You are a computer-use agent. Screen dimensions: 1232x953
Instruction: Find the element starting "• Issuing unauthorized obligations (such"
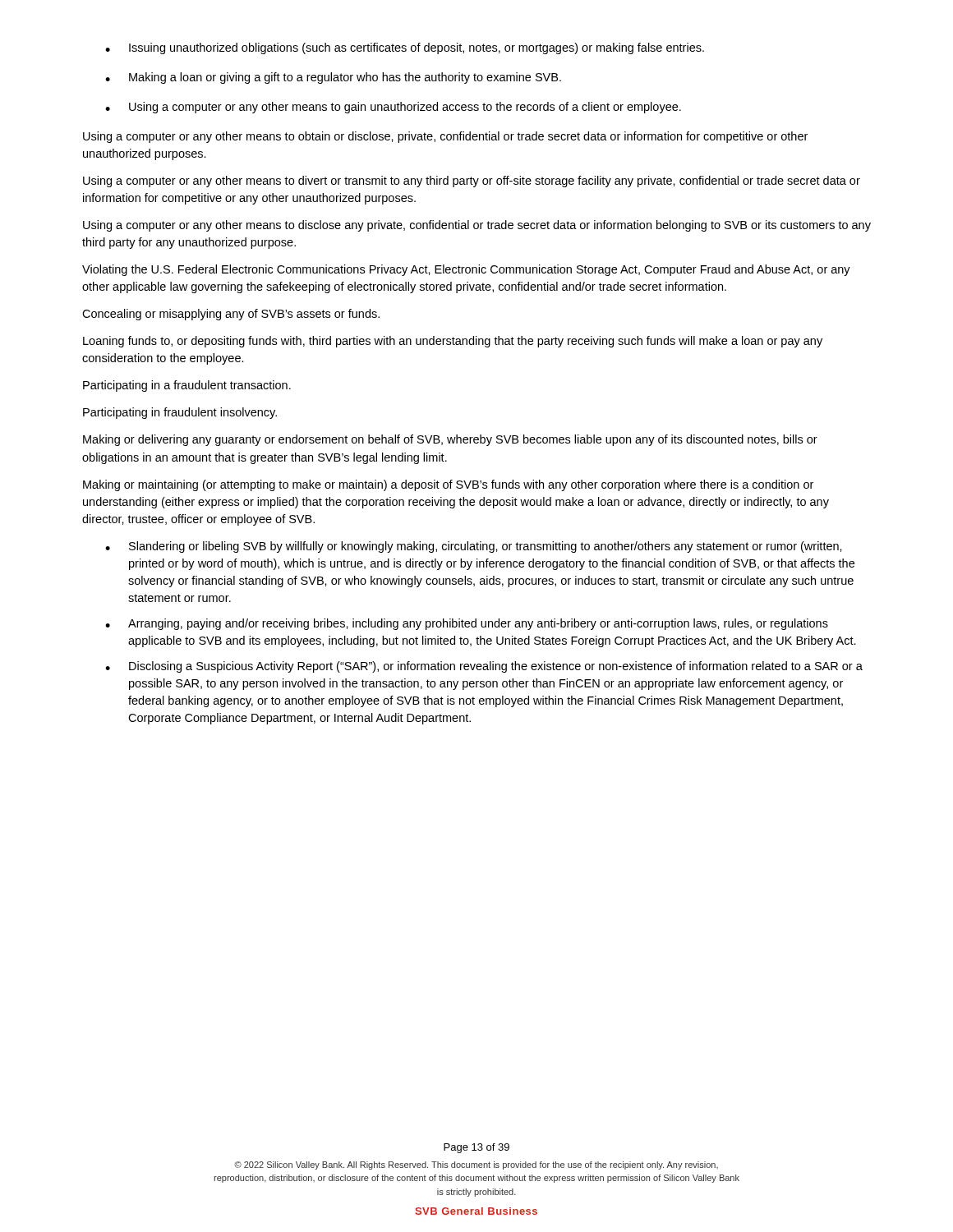point(488,50)
